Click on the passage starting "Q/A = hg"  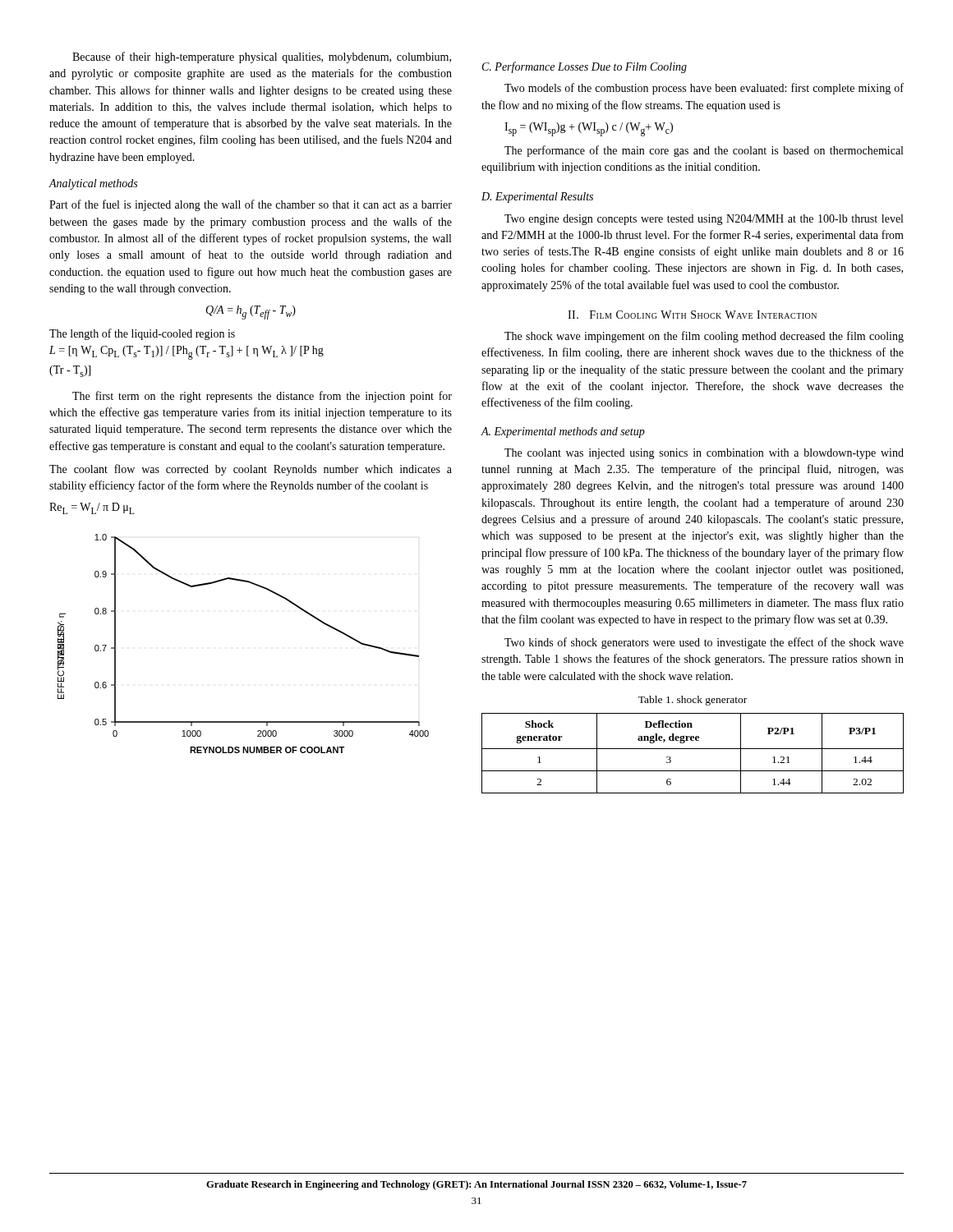tap(251, 312)
